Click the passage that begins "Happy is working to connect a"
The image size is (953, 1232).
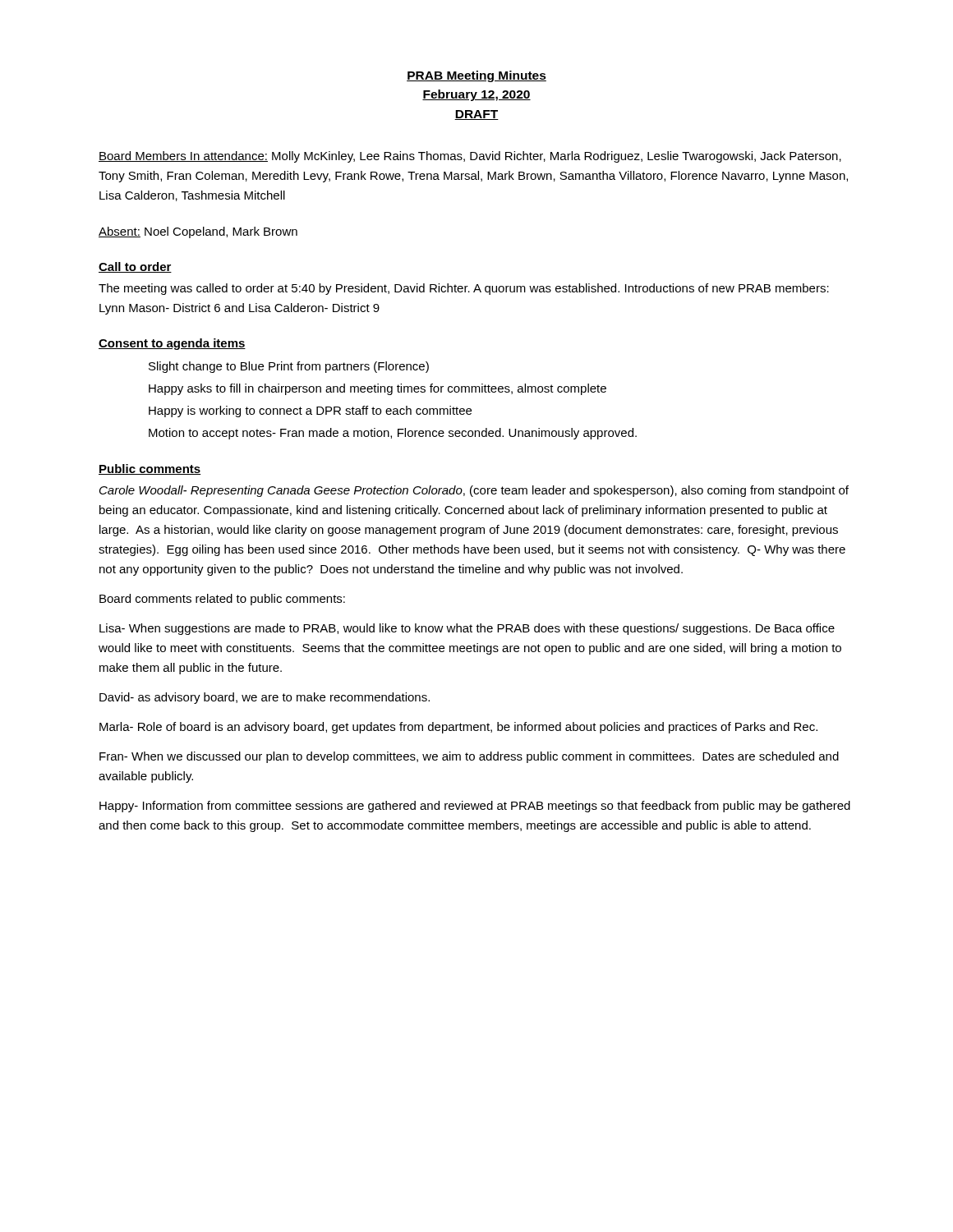(x=310, y=410)
